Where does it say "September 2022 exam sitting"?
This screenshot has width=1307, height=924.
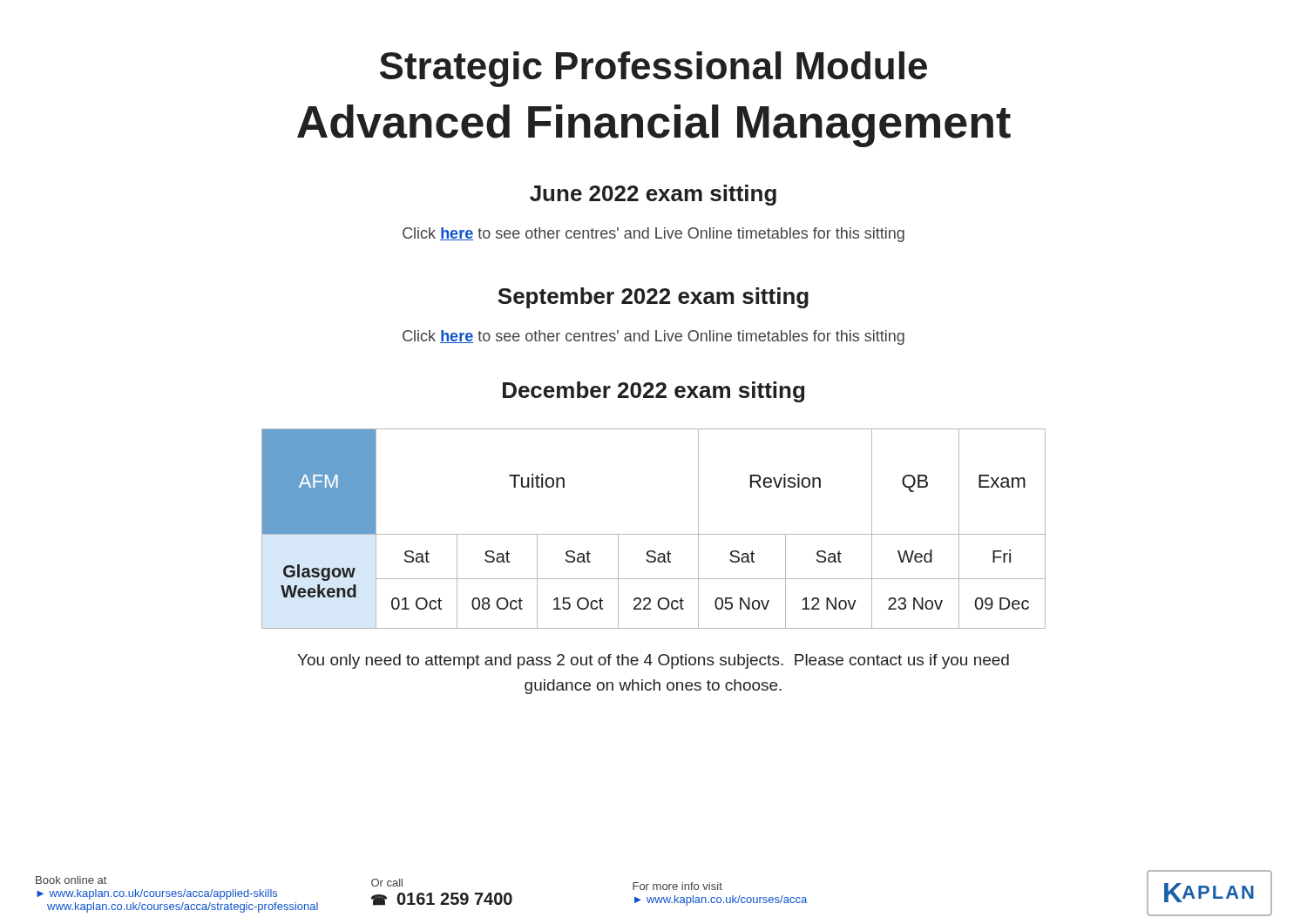pyautogui.click(x=654, y=296)
